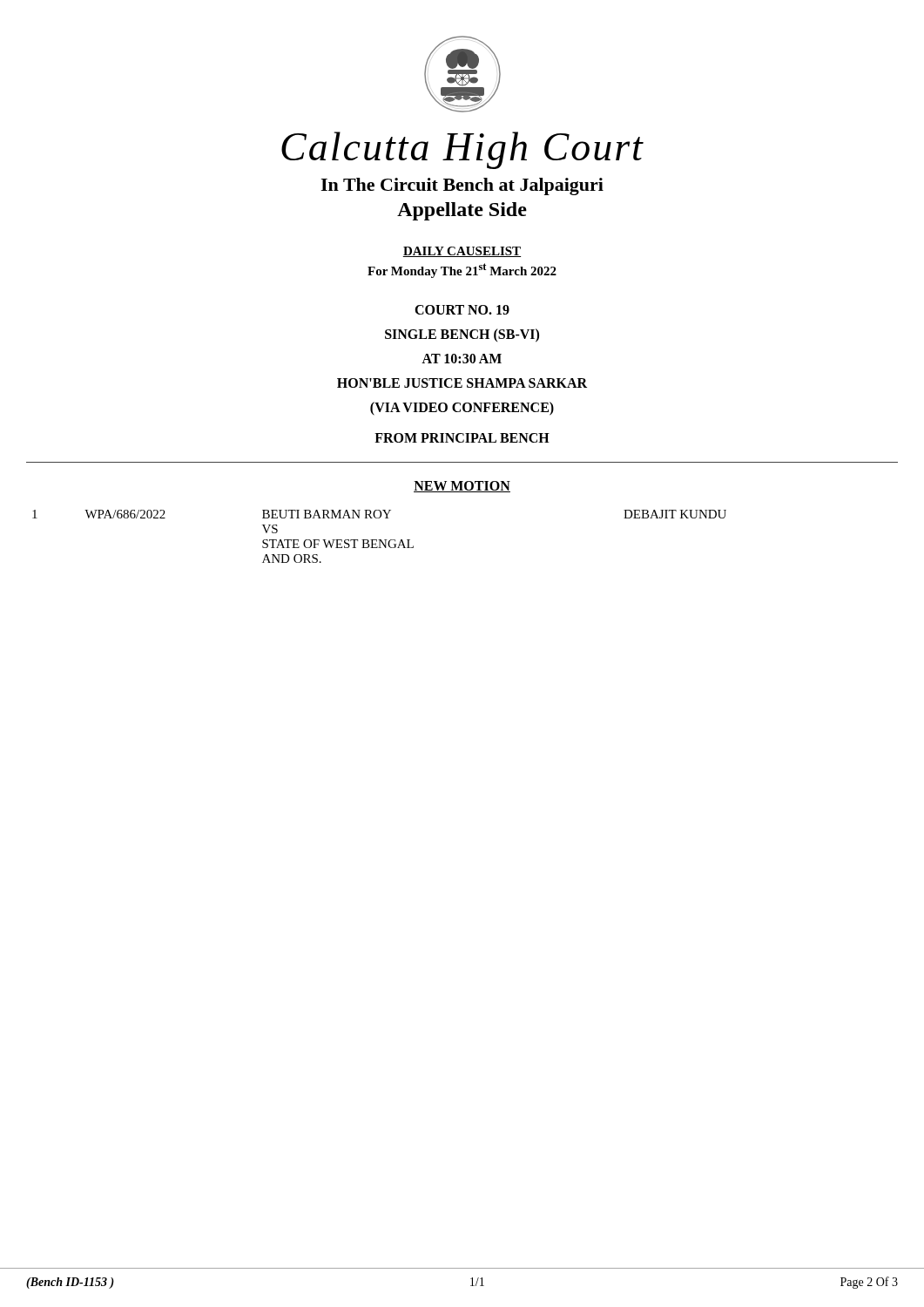Find the block starting "COURT NO. 19 SINGLE BENCH (SB-VI) AT"
This screenshot has width=924, height=1307.
coord(462,359)
